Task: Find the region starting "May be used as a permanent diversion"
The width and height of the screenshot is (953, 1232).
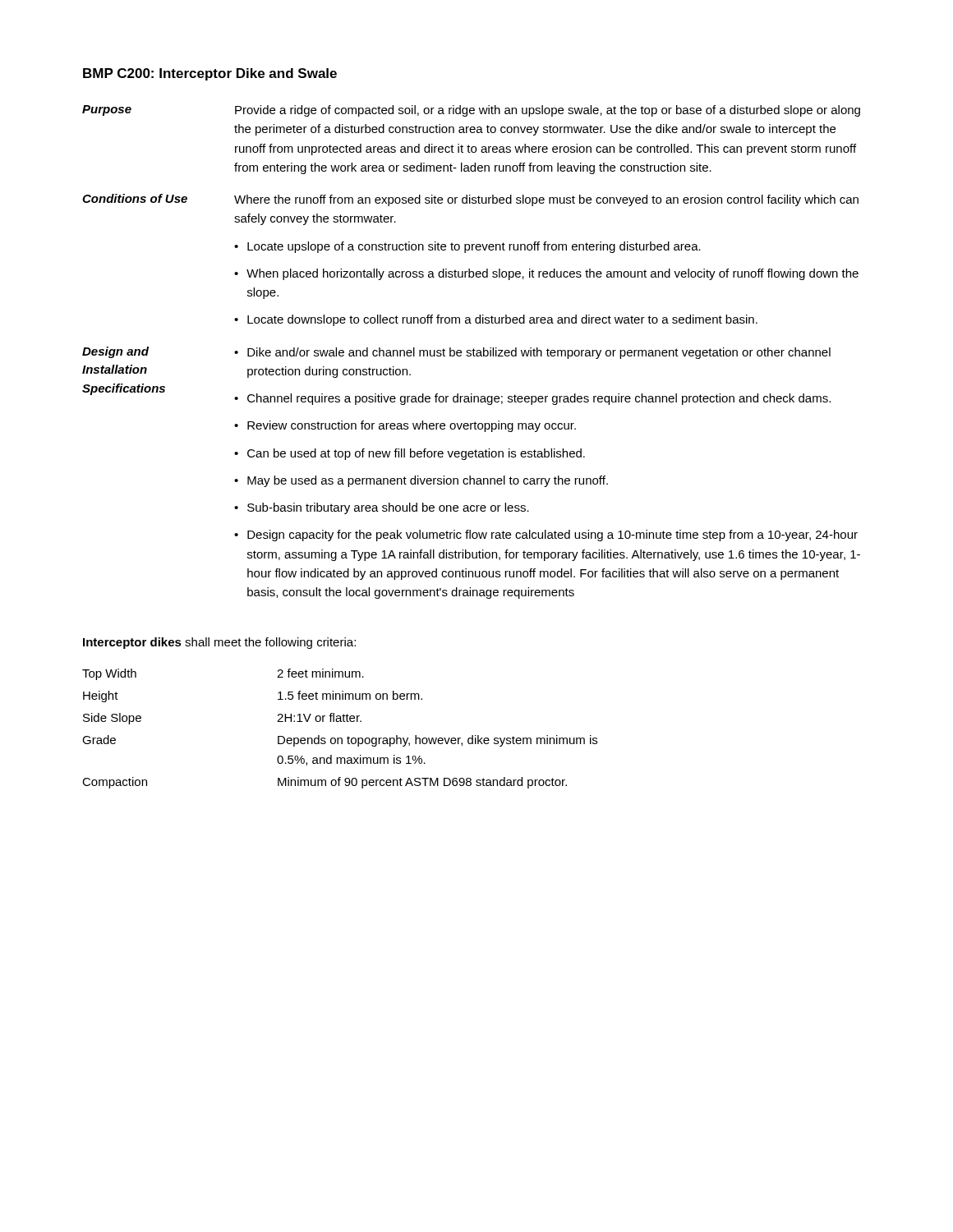Action: [x=428, y=480]
